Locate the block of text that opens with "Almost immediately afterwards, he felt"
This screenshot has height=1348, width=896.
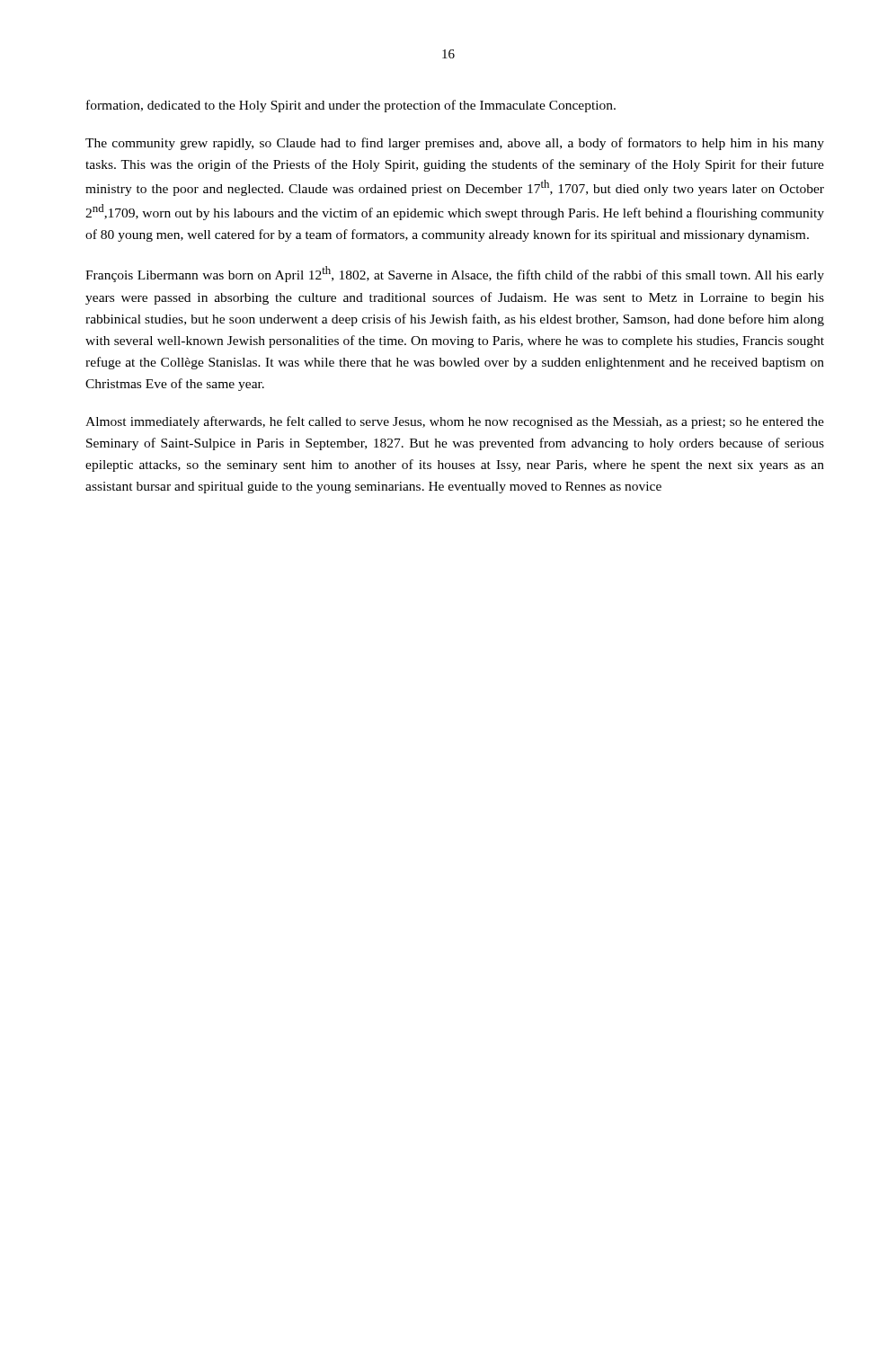point(455,453)
